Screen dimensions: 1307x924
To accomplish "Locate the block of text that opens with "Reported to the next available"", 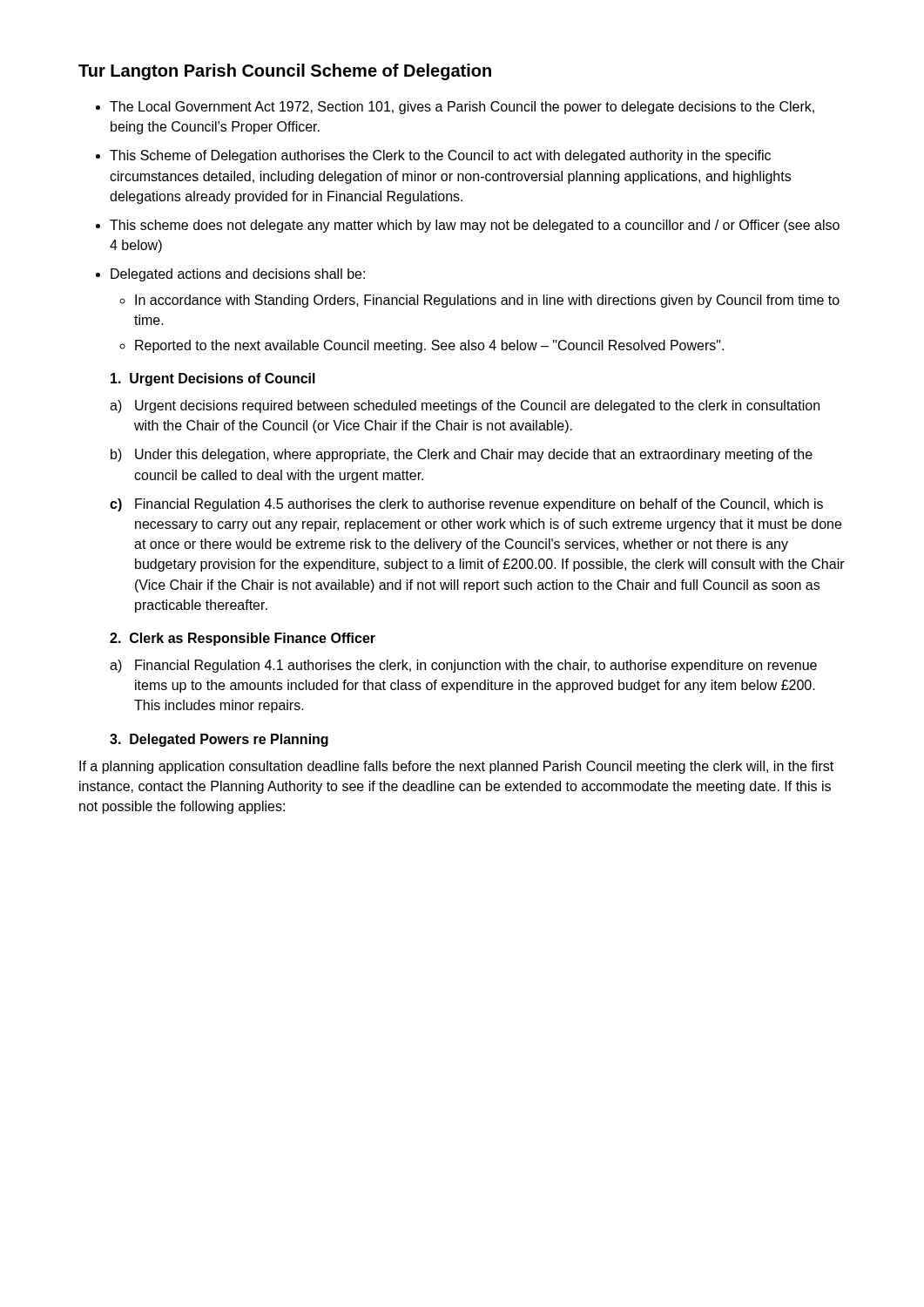I will pyautogui.click(x=490, y=345).
